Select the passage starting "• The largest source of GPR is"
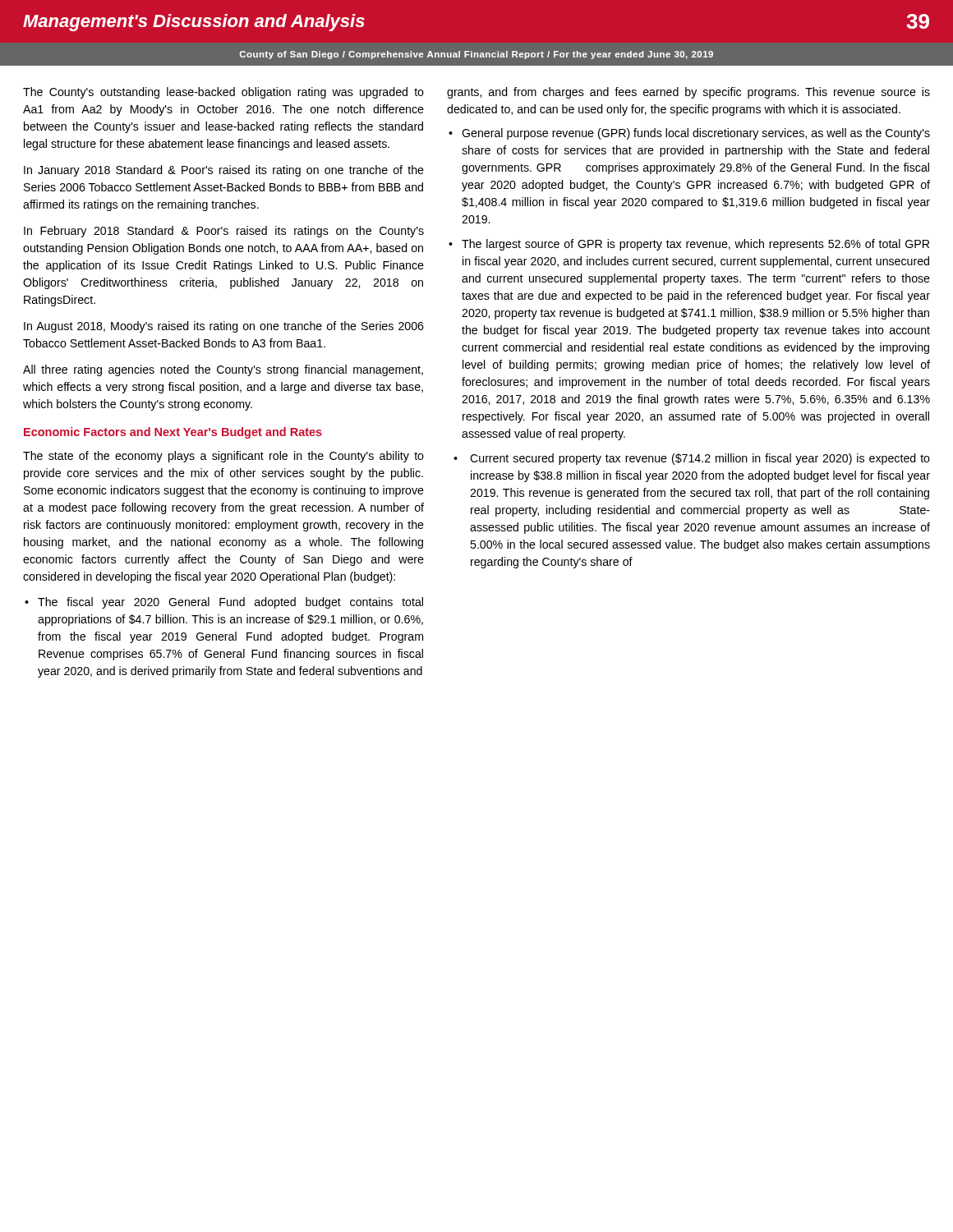 689,338
